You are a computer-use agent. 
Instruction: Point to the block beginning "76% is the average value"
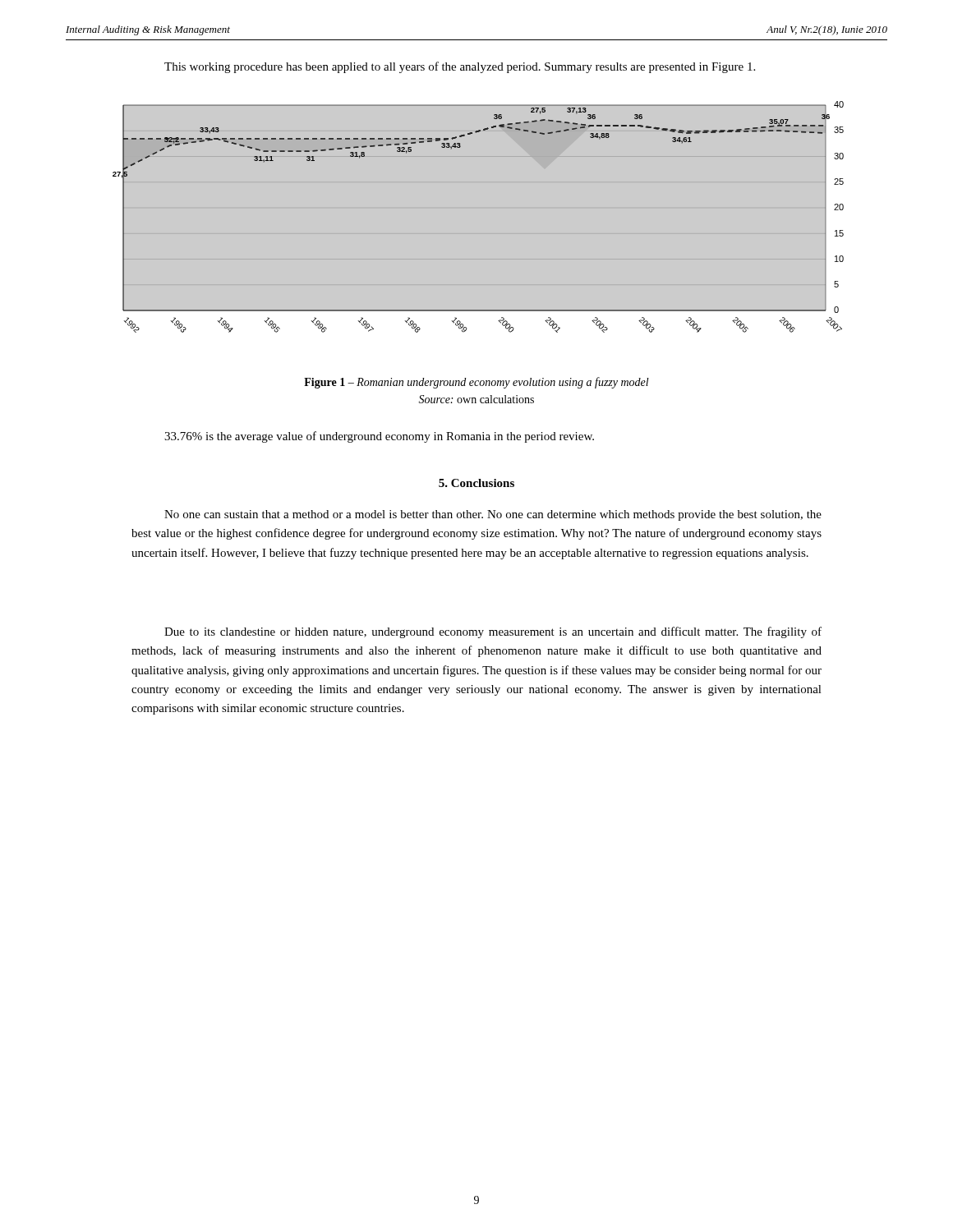pos(476,437)
